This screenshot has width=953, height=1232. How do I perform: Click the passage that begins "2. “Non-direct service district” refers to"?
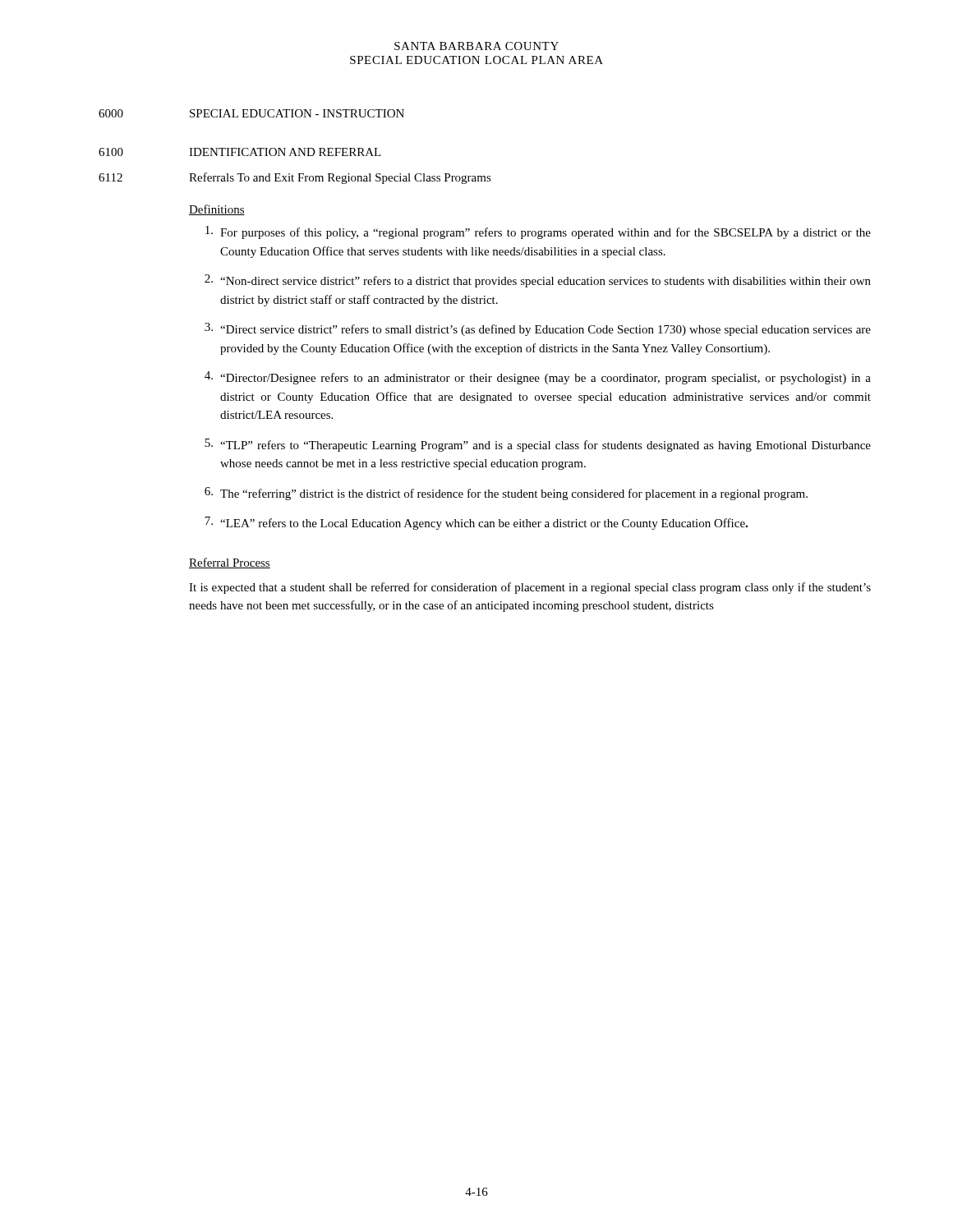tap(530, 290)
